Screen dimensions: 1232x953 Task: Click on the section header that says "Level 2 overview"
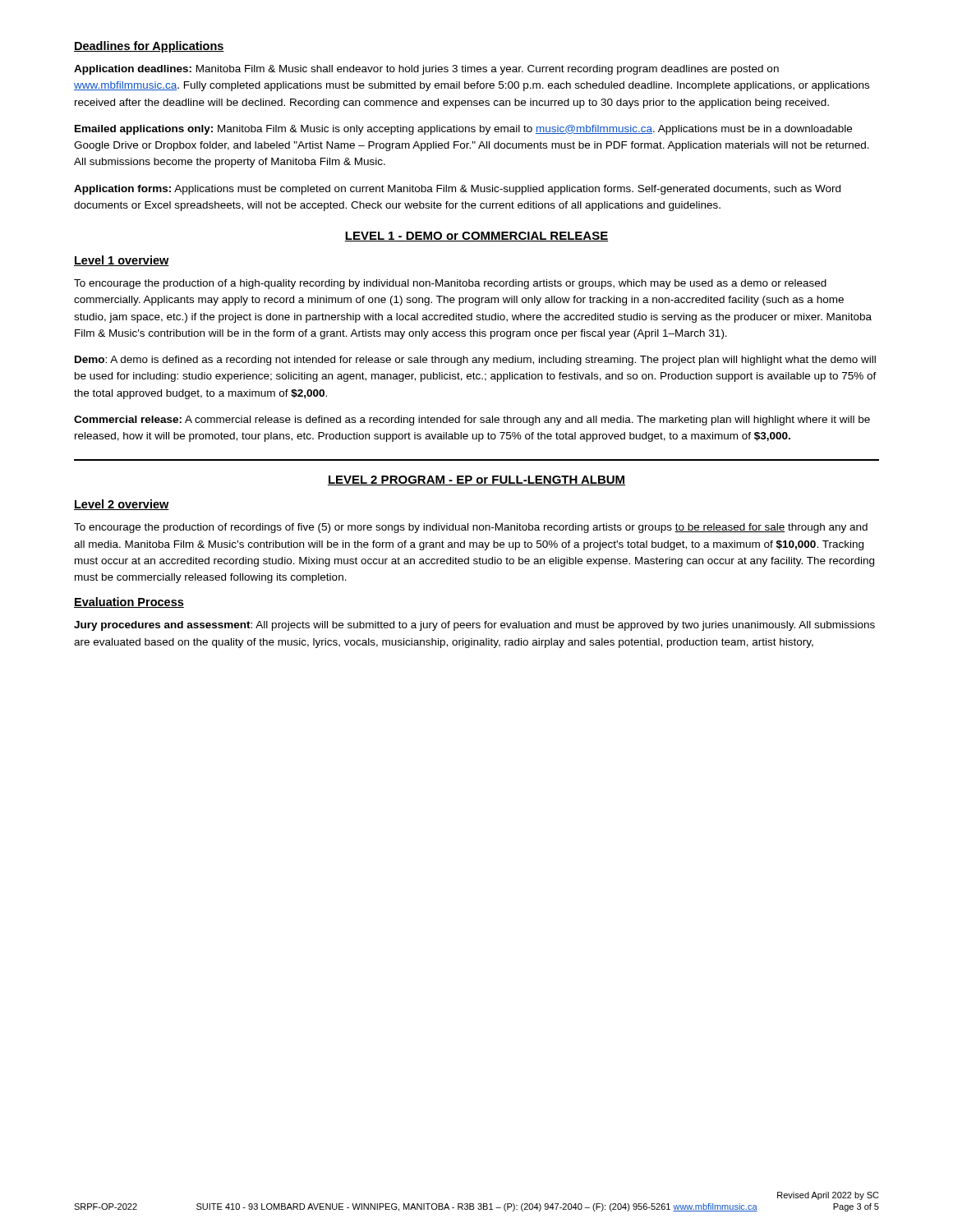click(x=121, y=505)
